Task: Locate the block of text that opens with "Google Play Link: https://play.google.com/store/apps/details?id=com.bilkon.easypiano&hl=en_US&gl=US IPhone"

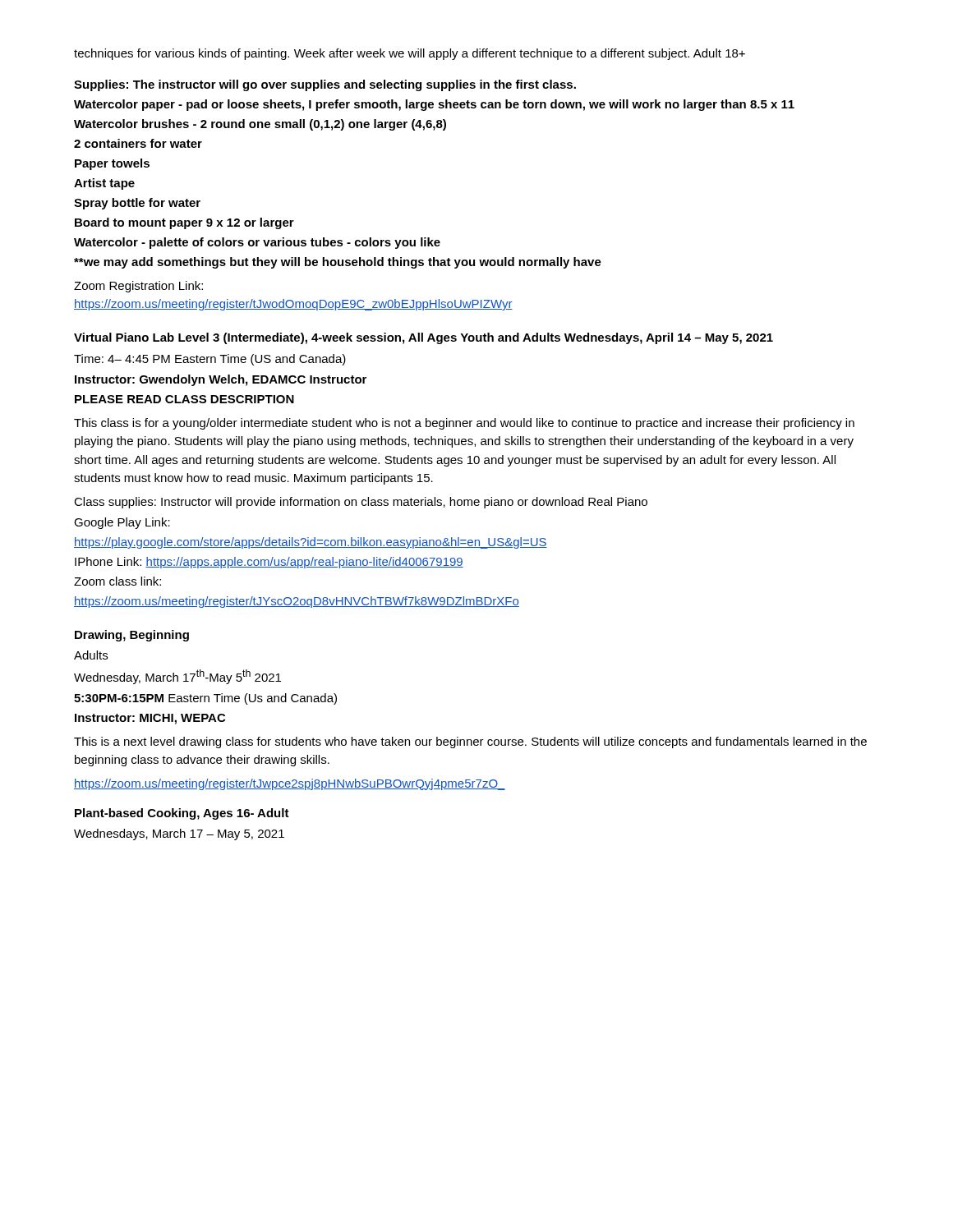Action: click(x=310, y=561)
